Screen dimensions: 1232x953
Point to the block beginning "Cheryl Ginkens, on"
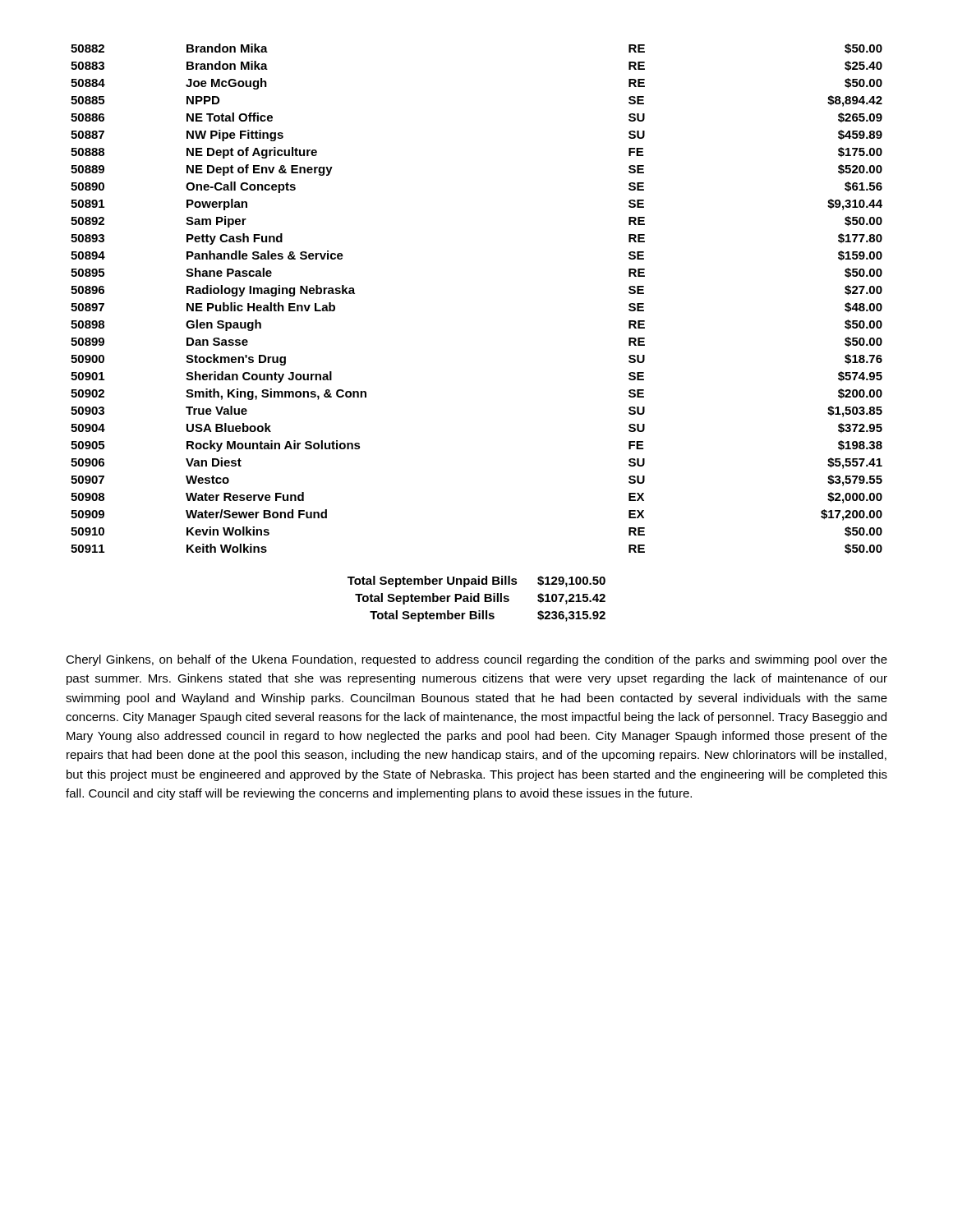tap(476, 726)
